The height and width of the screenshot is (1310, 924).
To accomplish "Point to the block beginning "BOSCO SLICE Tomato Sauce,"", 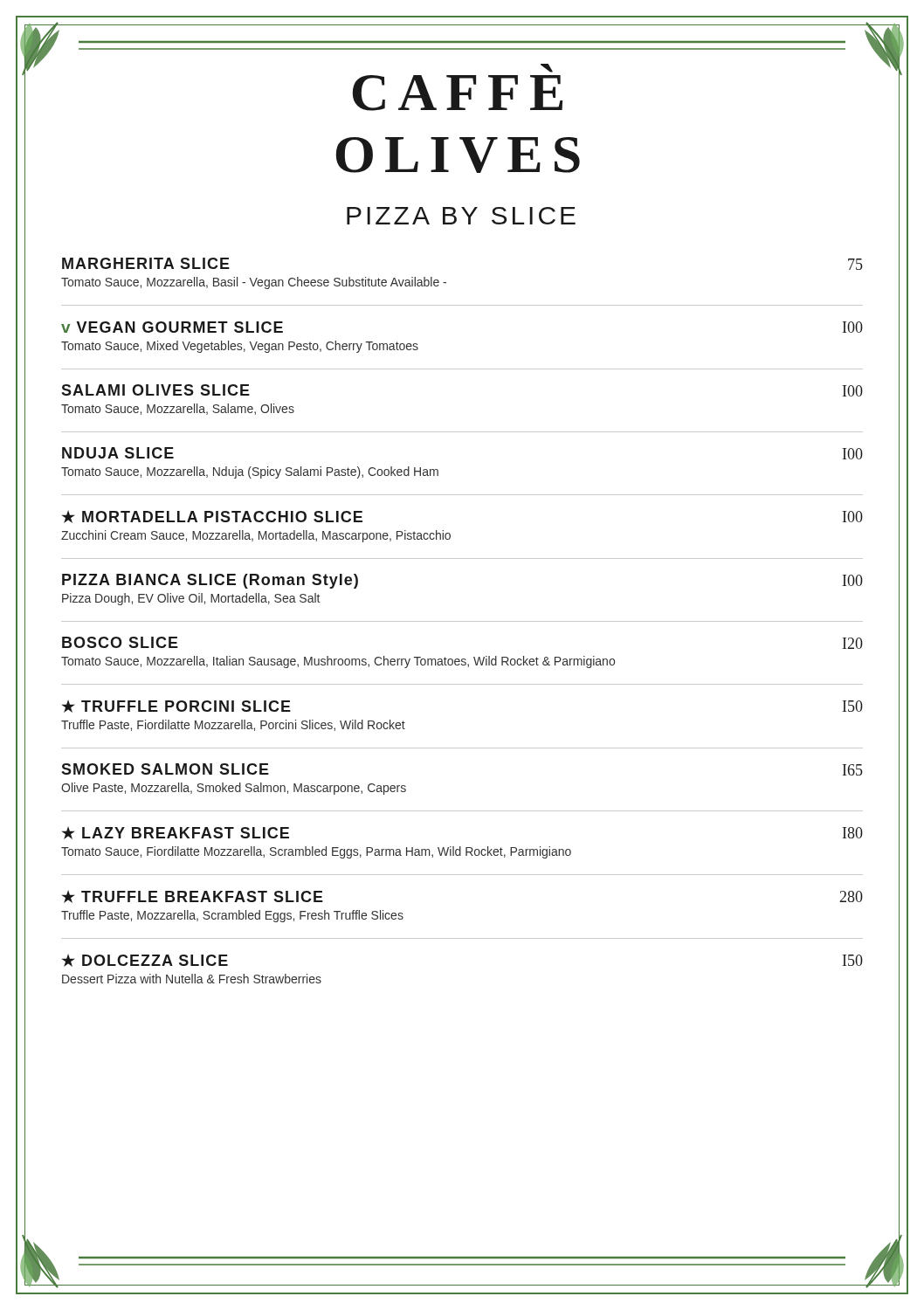I will [462, 651].
